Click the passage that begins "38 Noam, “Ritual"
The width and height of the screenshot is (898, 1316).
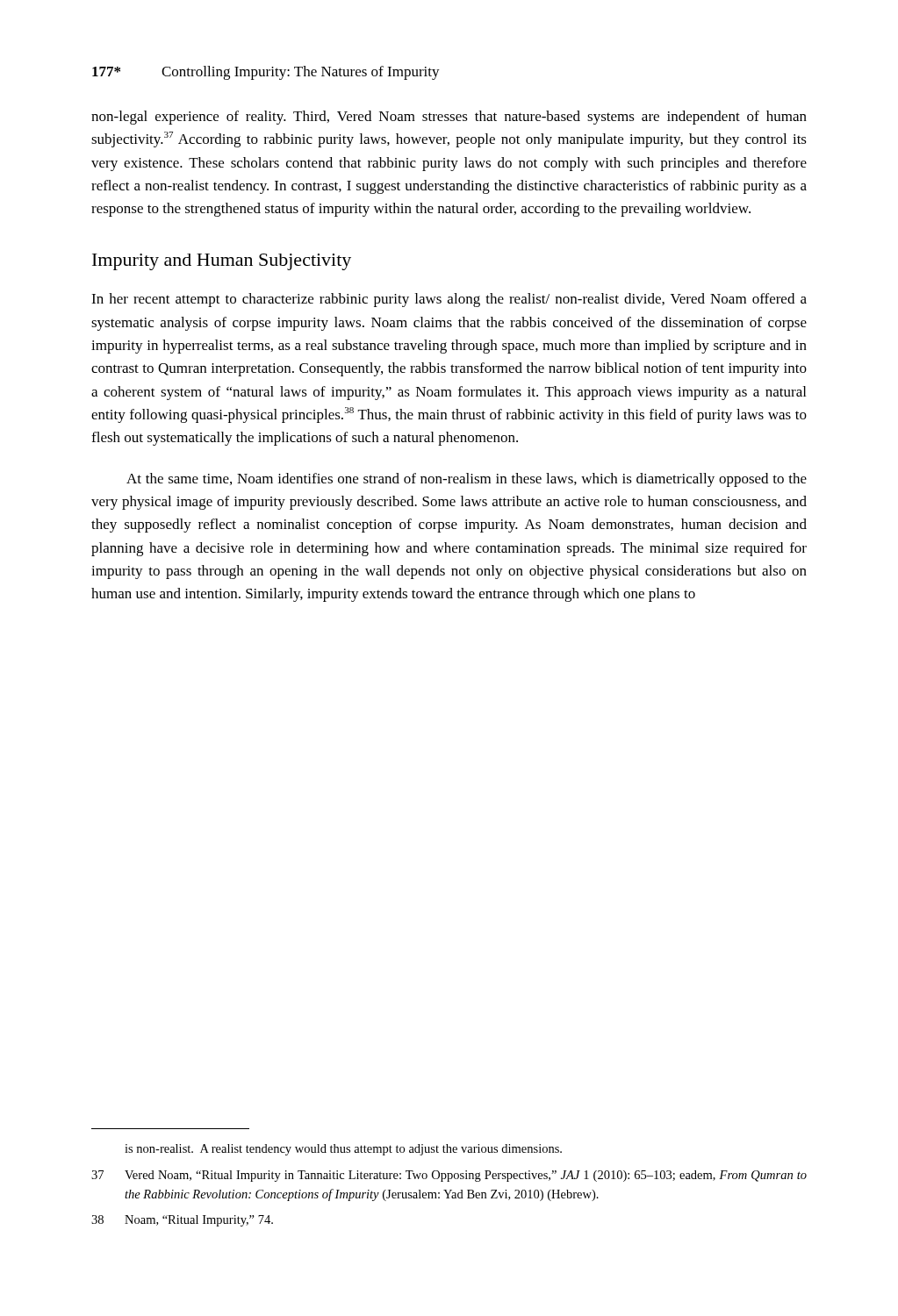tap(182, 1221)
